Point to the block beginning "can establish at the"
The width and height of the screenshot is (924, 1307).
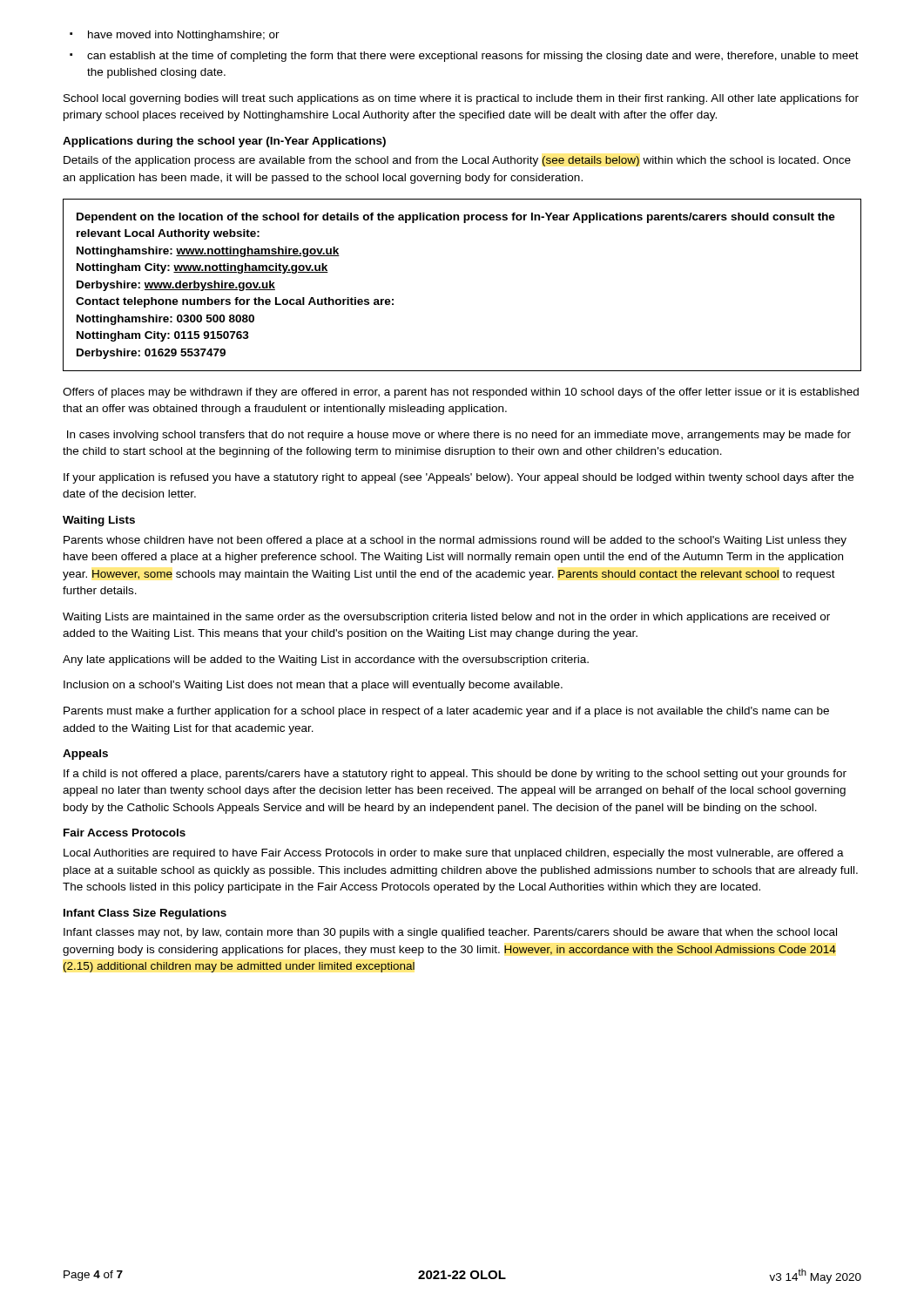[x=473, y=63]
